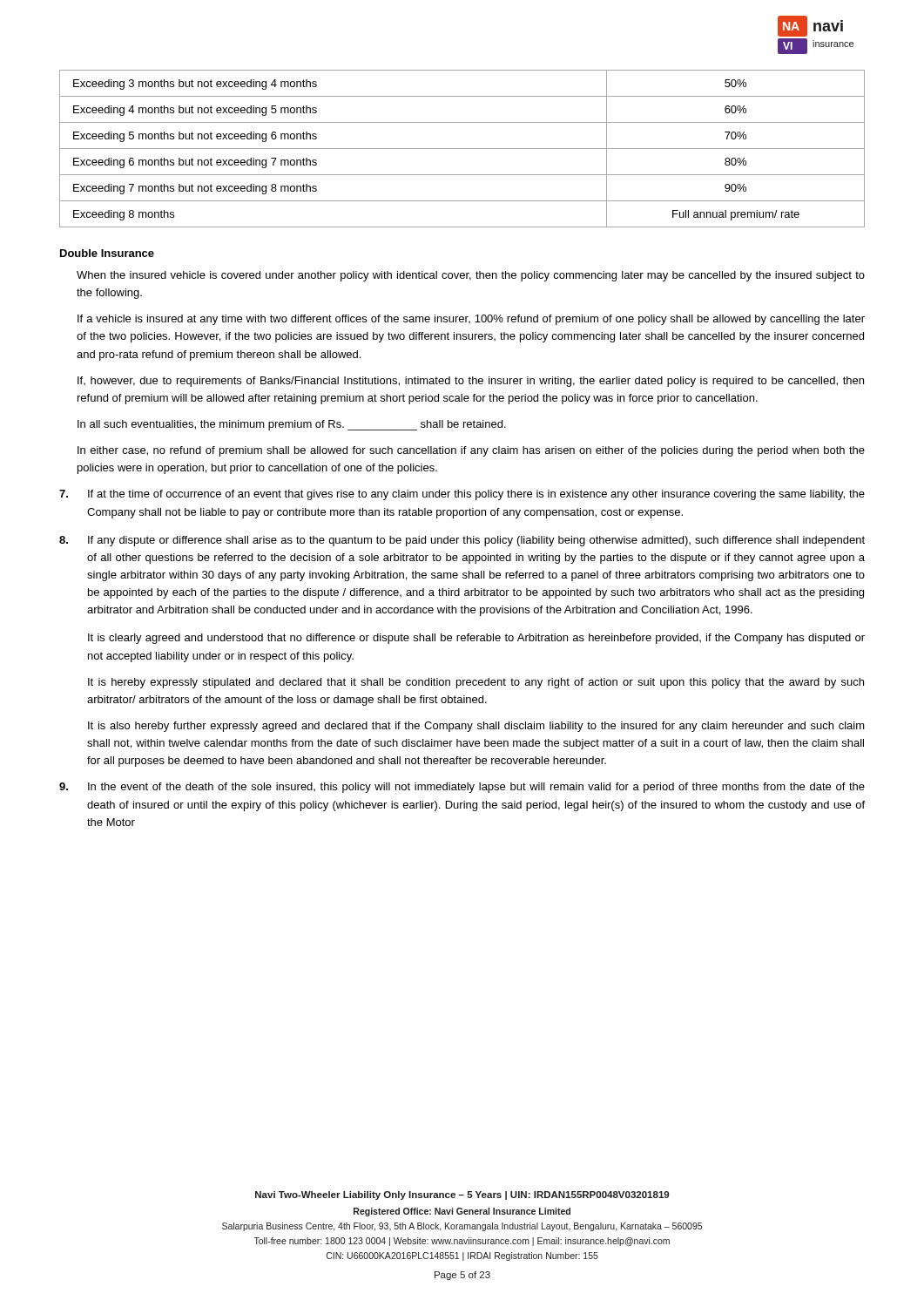
Task: Click on the passage starting "If, however, due to requirements of"
Action: (471, 389)
